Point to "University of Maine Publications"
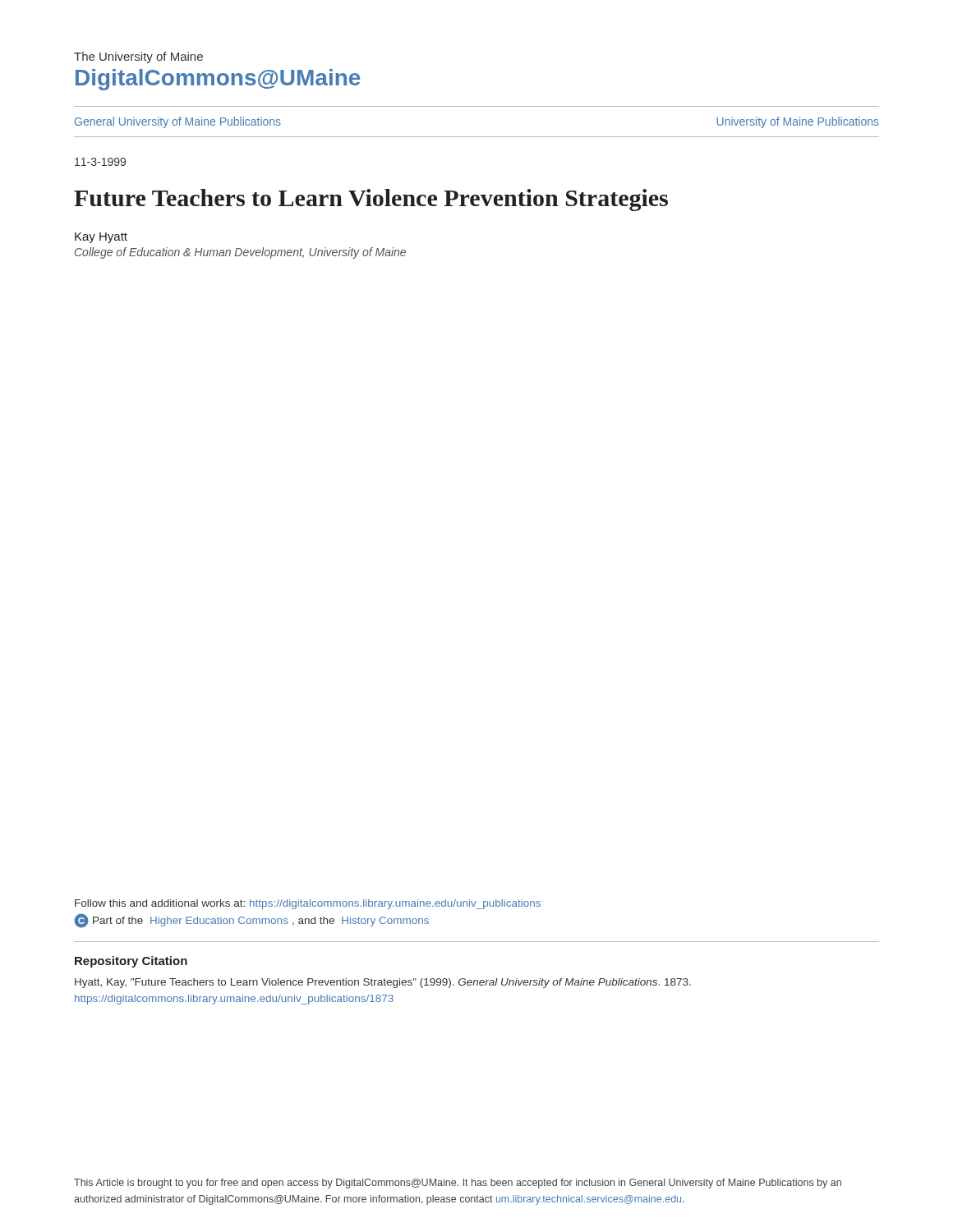The width and height of the screenshot is (953, 1232). coord(798,122)
